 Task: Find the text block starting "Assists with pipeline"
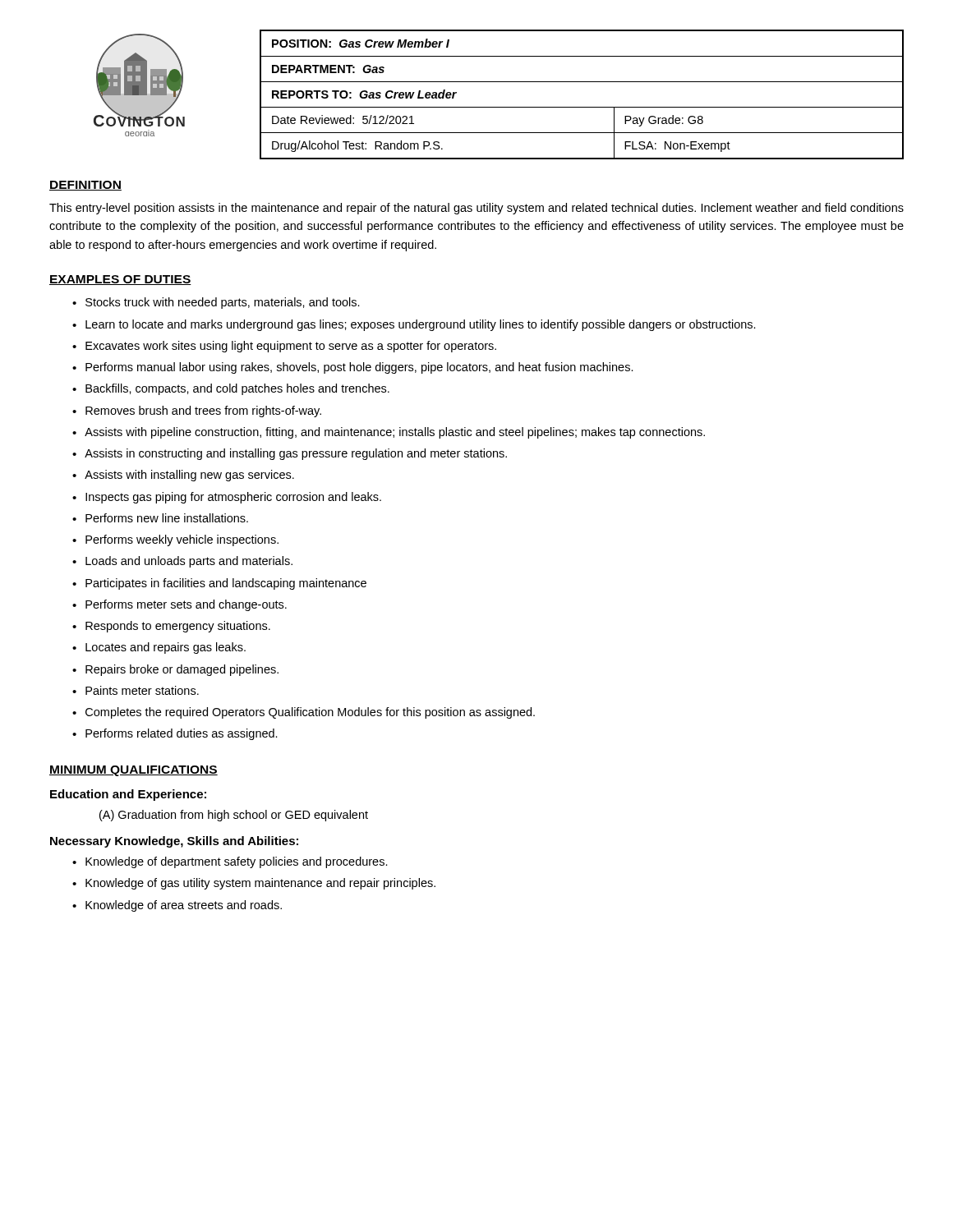(395, 432)
